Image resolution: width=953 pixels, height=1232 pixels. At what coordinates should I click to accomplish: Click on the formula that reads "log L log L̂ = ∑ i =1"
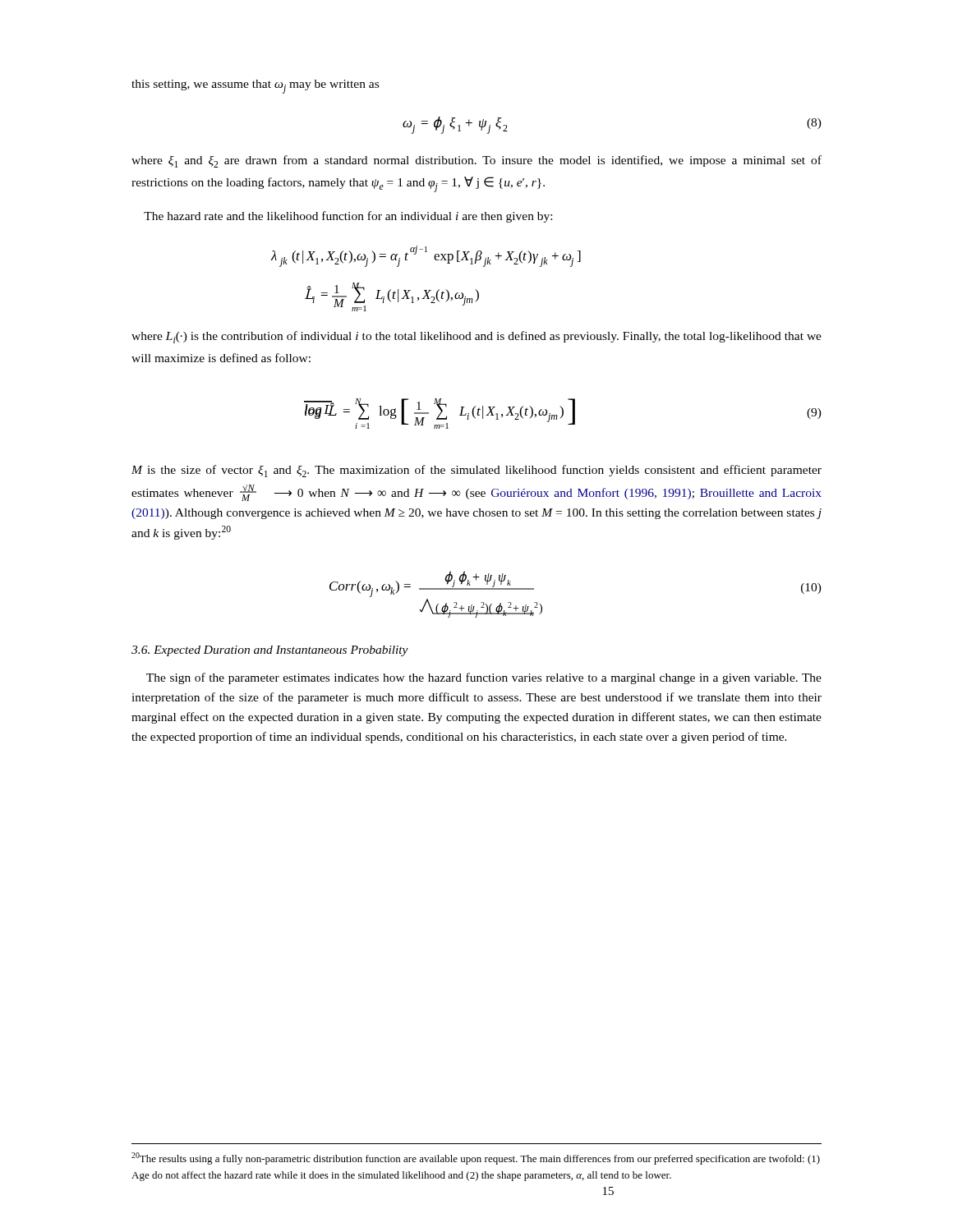coord(559,413)
